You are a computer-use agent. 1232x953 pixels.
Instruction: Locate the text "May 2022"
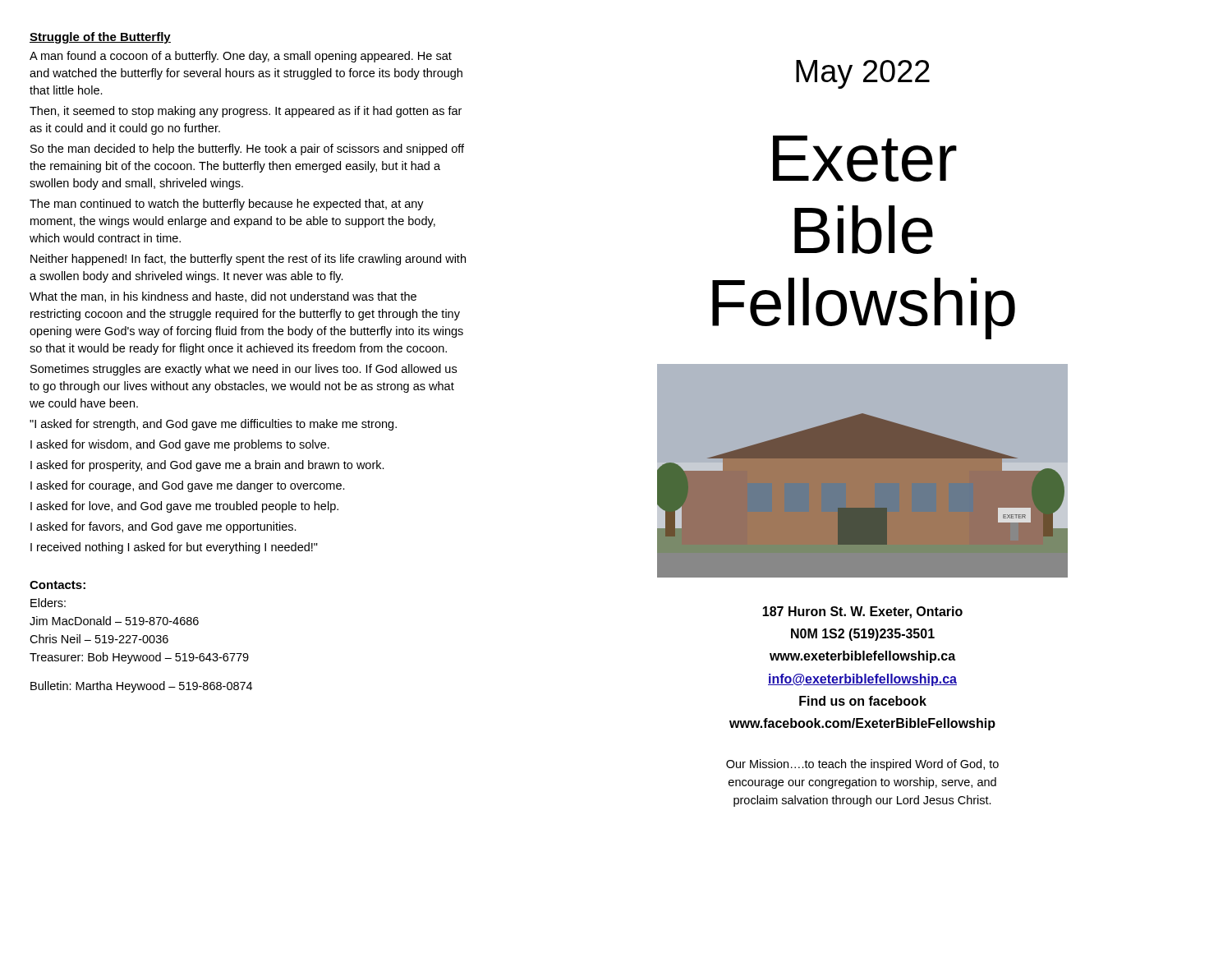(x=862, y=71)
